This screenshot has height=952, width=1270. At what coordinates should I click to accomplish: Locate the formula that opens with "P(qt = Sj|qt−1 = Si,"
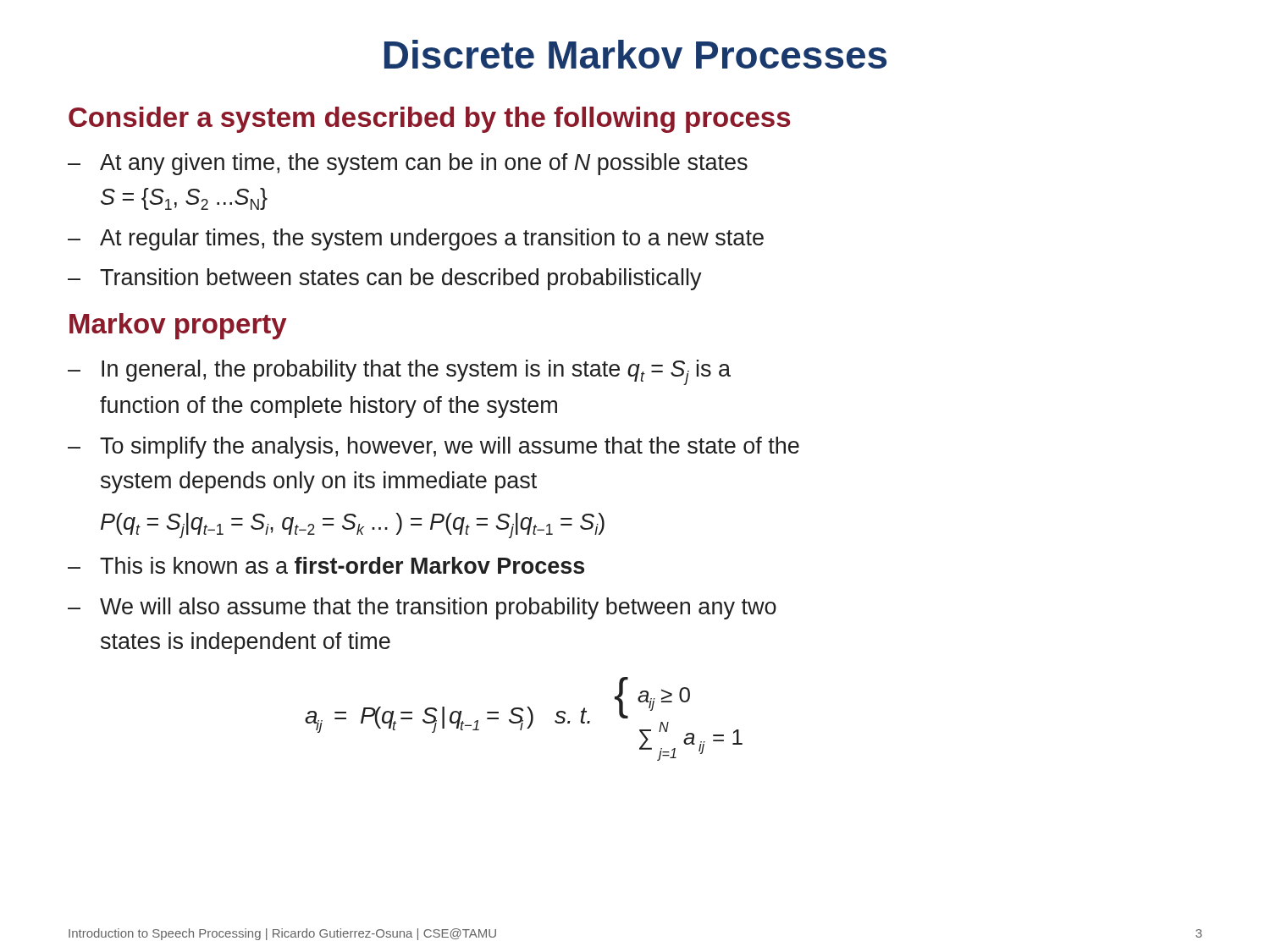353,524
